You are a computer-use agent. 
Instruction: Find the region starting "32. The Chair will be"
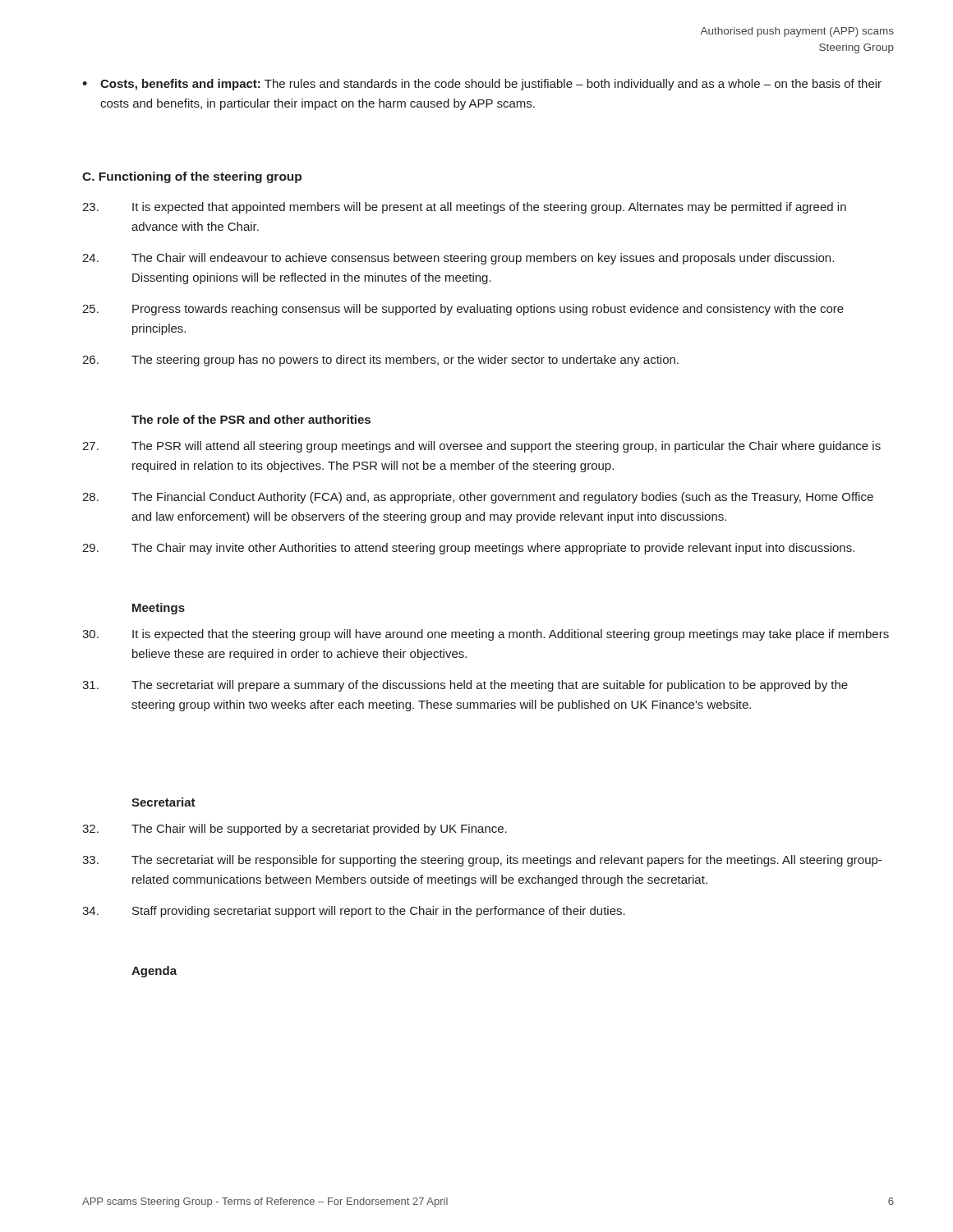click(488, 829)
